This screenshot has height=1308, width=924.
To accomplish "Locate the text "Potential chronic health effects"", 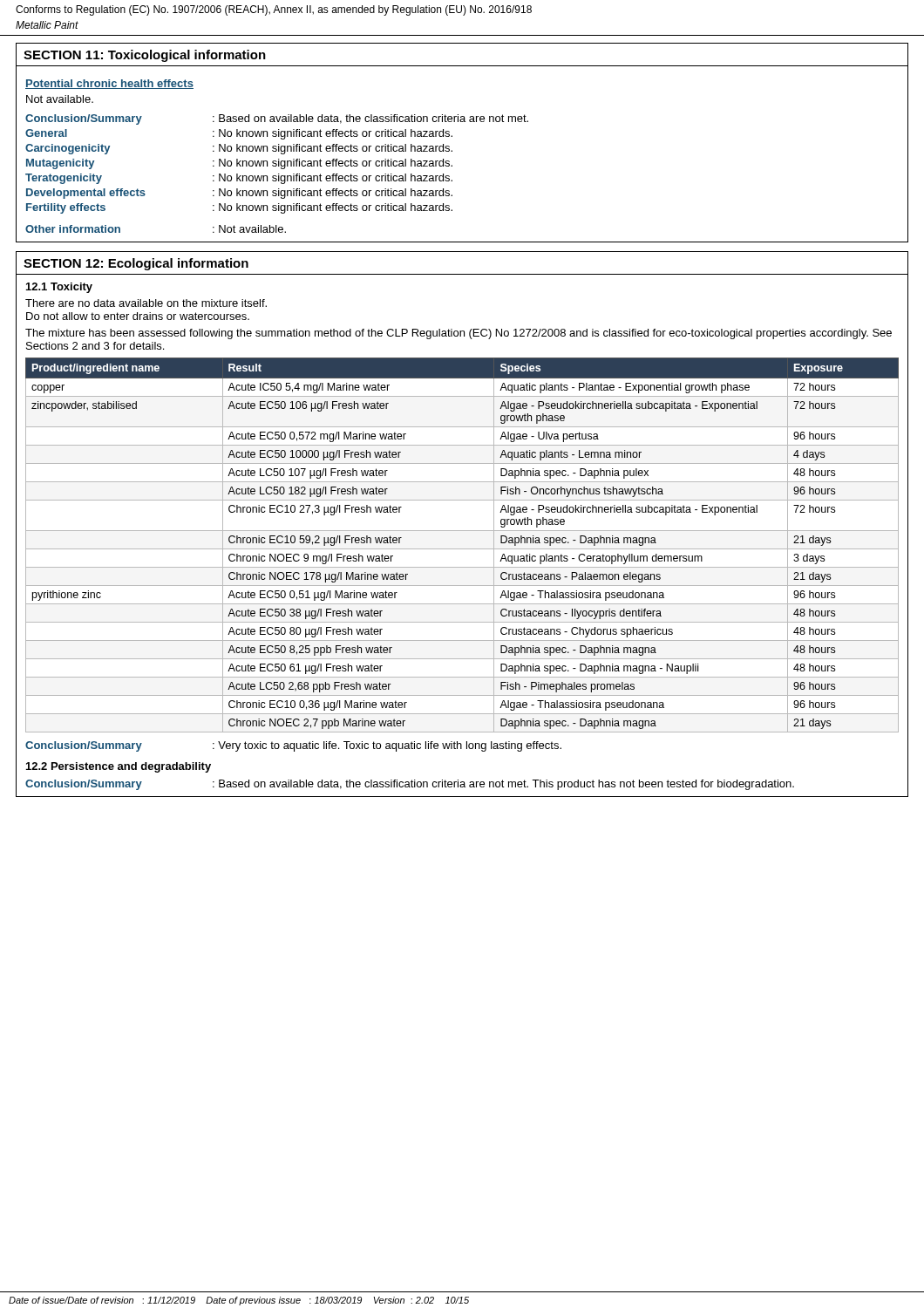I will tap(109, 83).
